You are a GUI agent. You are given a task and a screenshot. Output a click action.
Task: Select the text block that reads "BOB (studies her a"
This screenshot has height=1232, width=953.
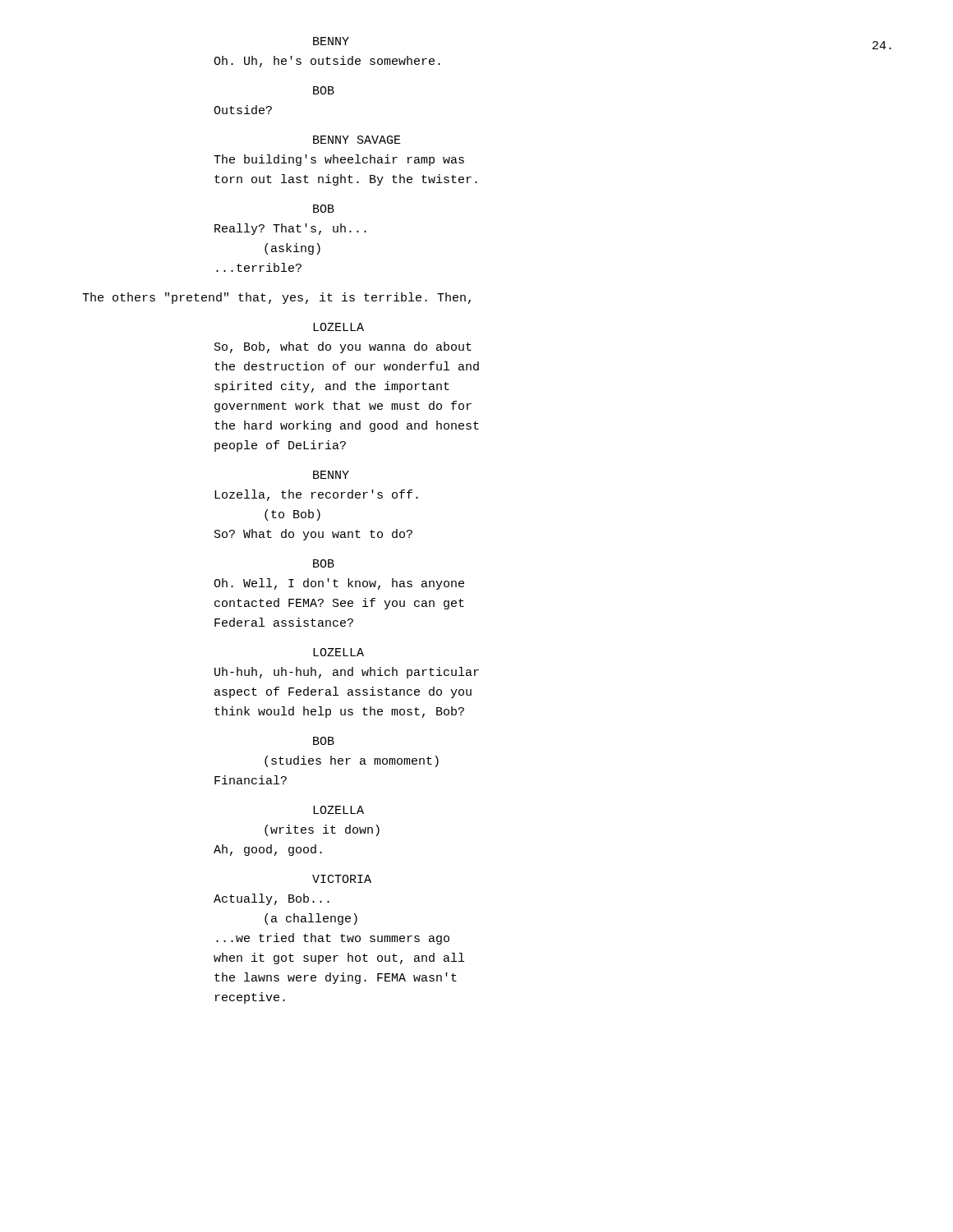pyautogui.click(x=324, y=741)
